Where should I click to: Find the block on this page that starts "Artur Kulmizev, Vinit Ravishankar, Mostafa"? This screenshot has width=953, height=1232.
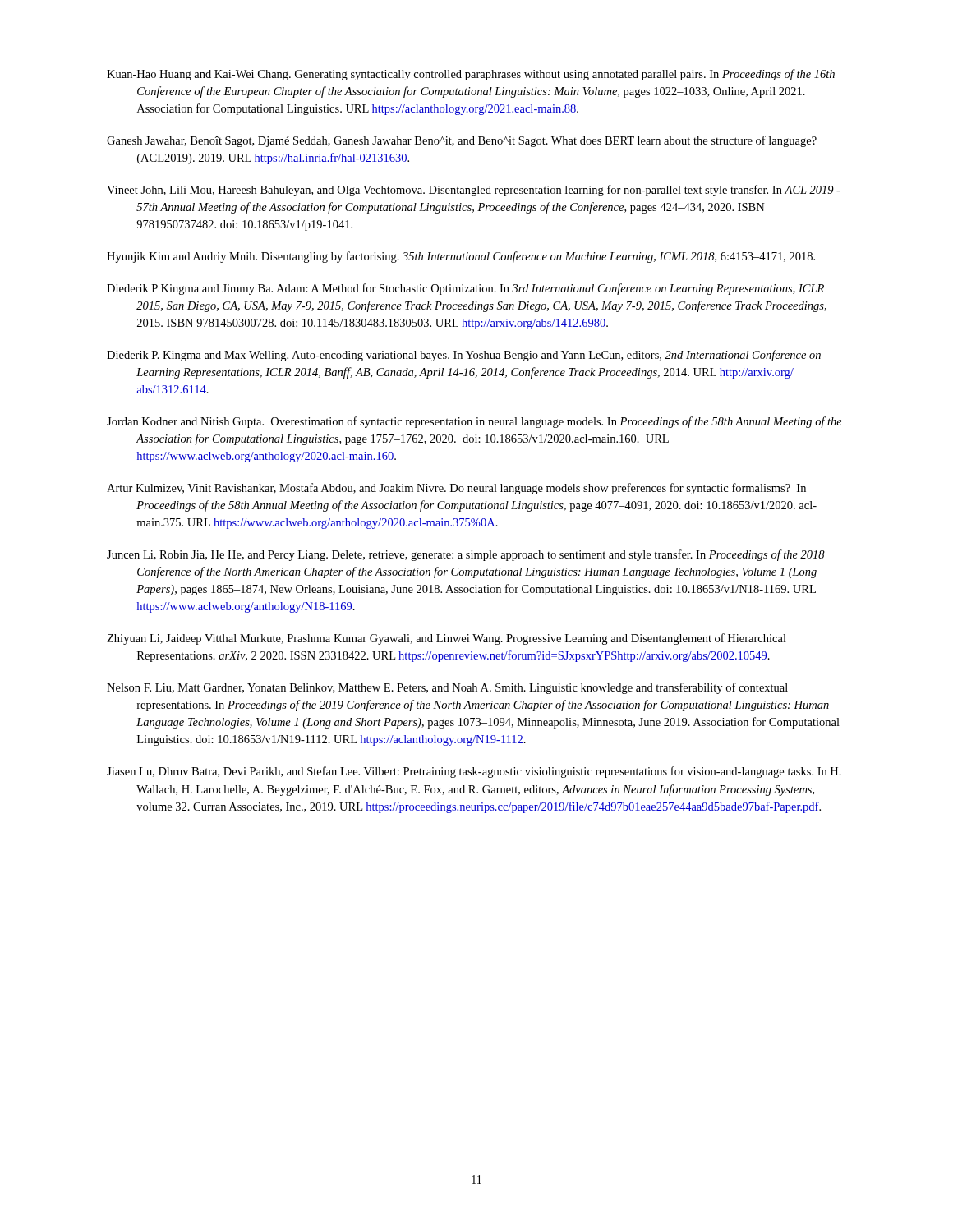click(x=476, y=506)
